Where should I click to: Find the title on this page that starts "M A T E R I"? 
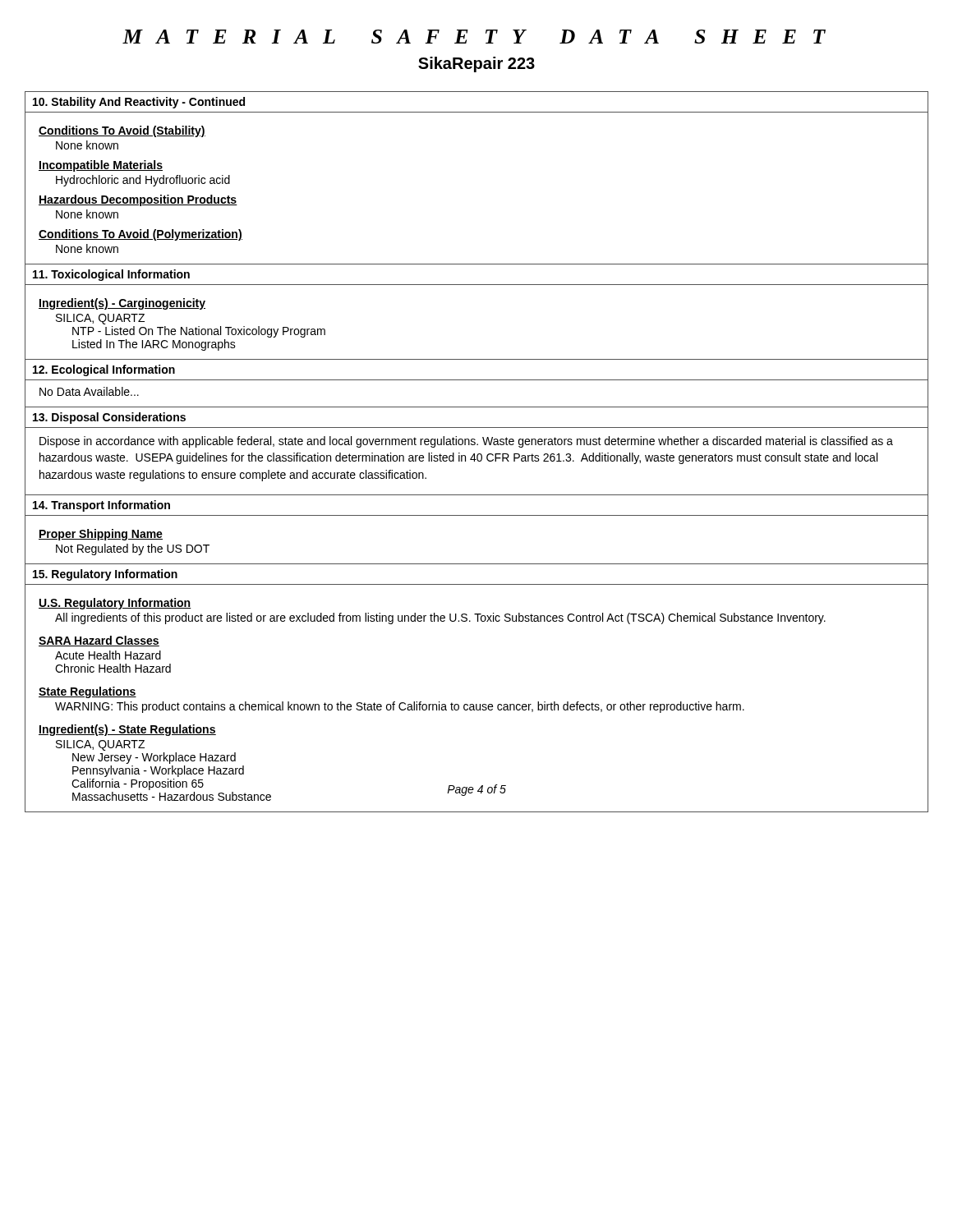pos(476,37)
